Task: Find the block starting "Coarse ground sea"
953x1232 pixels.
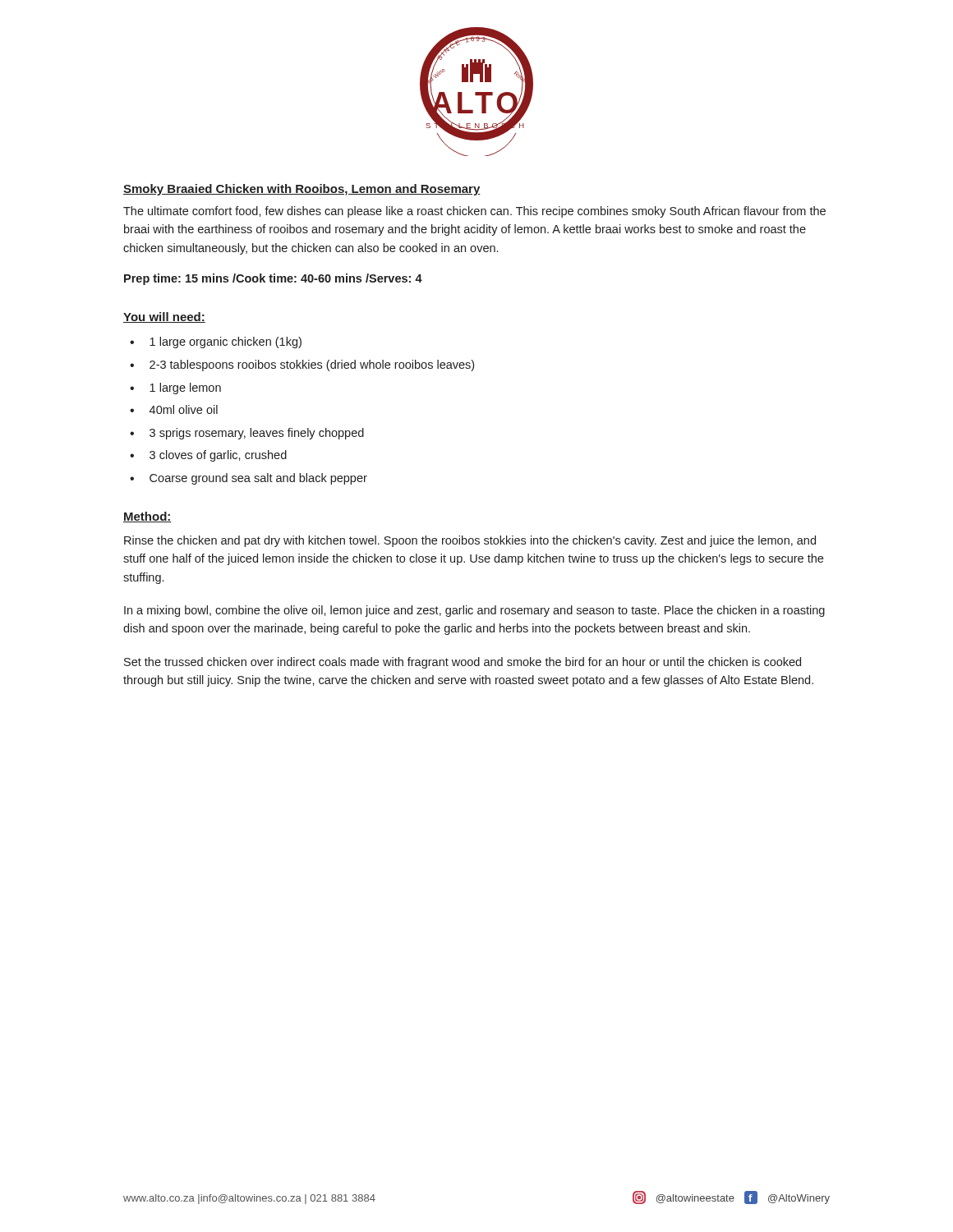Action: (258, 478)
